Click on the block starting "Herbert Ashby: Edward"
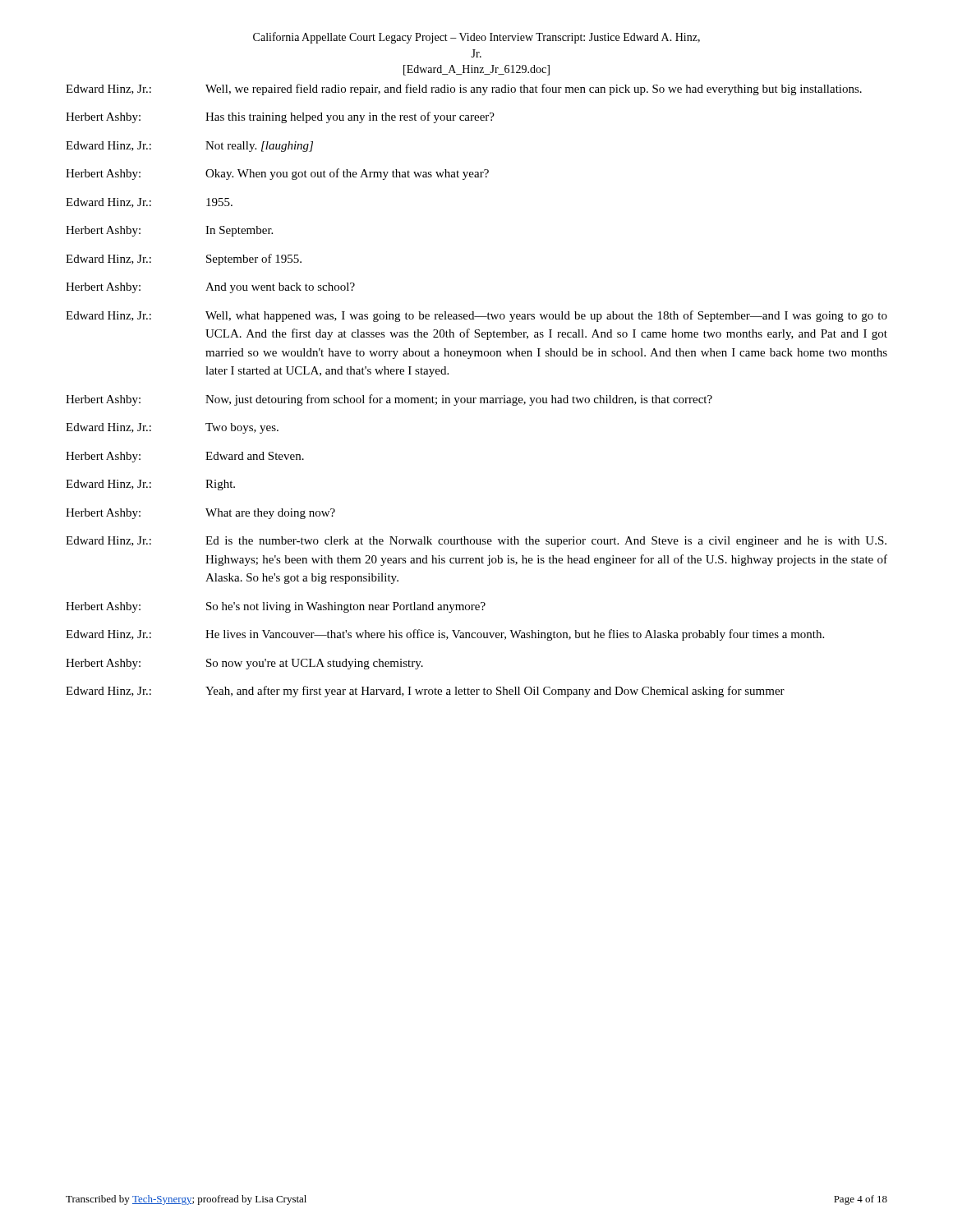This screenshot has width=953, height=1232. (x=101, y=457)
